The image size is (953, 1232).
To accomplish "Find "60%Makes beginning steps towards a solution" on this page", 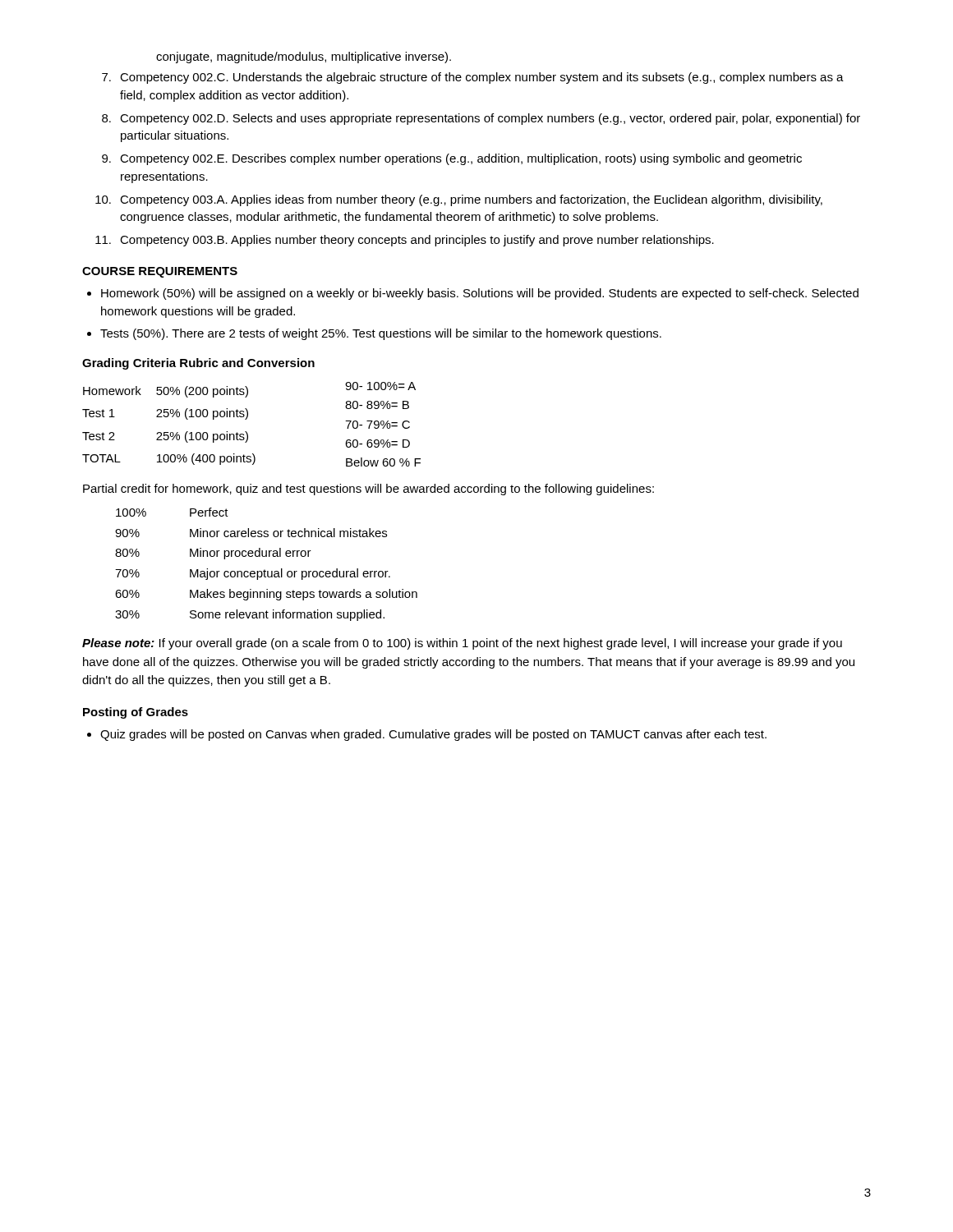I will (266, 595).
